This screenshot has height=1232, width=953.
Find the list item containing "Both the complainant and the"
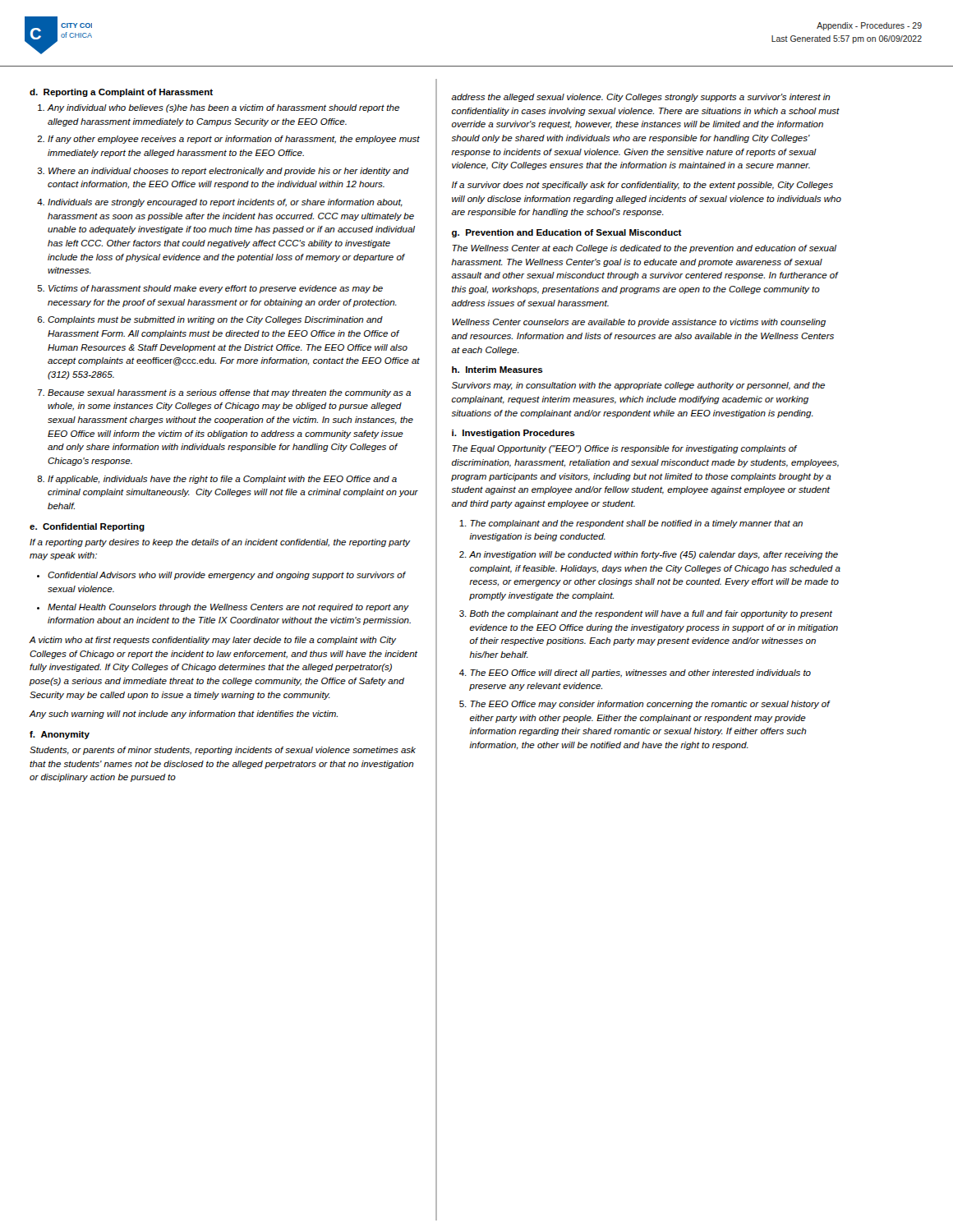656,634
